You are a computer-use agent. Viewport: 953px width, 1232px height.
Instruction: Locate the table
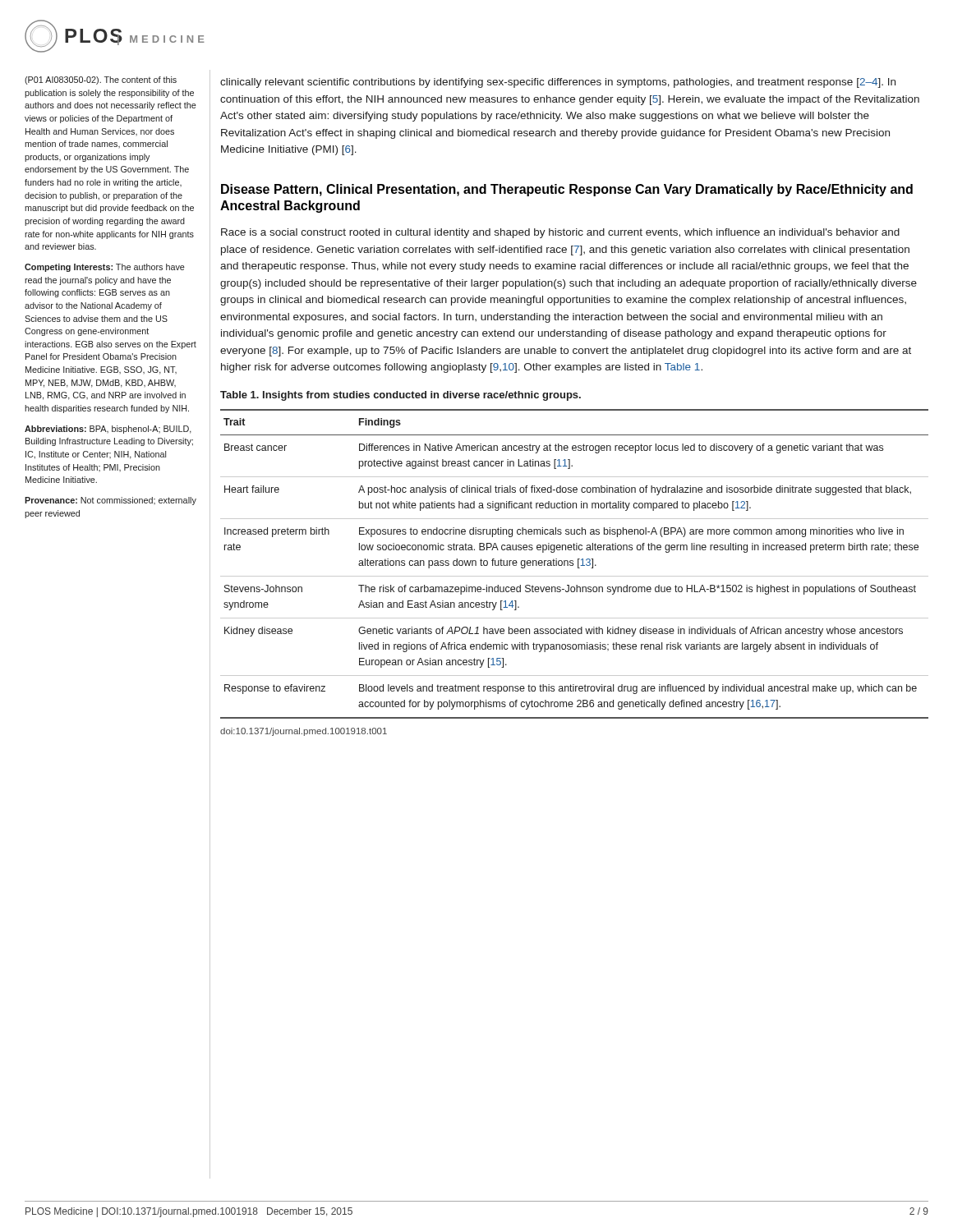click(574, 563)
